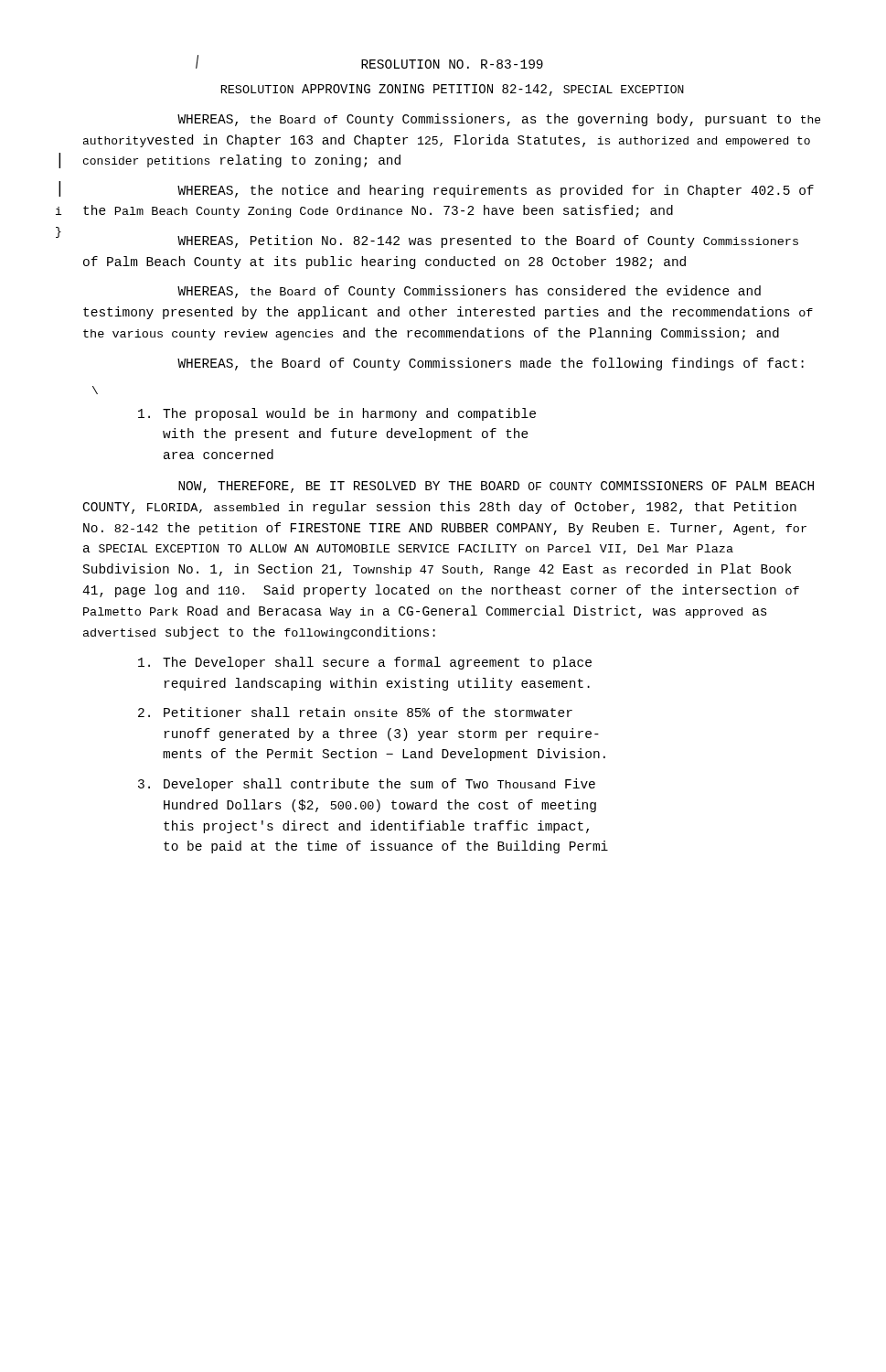Point to the block beginning "The proposal would be in"
The height and width of the screenshot is (1372, 886).
pos(480,435)
